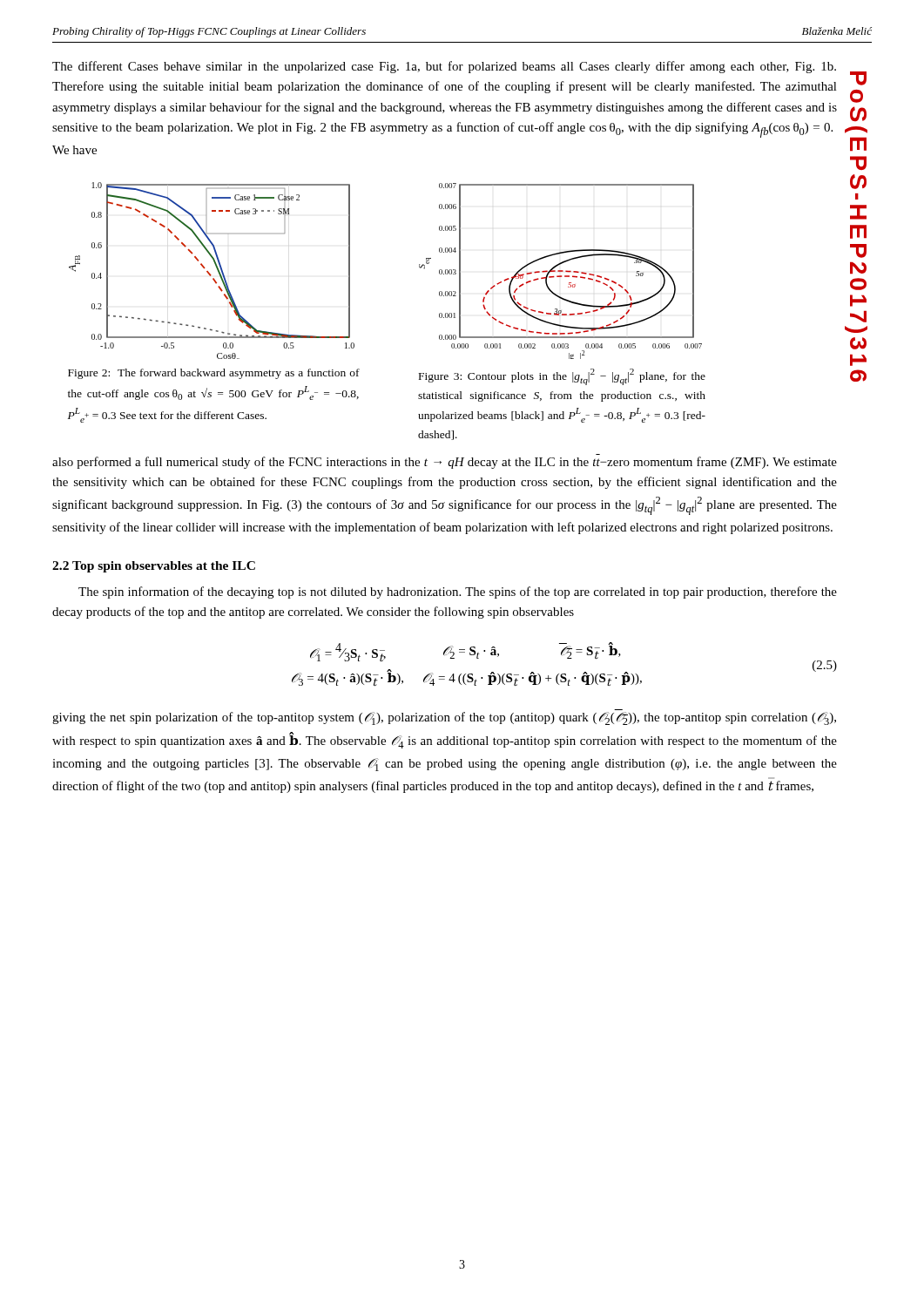Select the text block that says "giving the net spin polarization of"
This screenshot has height=1307, width=924.
tap(445, 752)
